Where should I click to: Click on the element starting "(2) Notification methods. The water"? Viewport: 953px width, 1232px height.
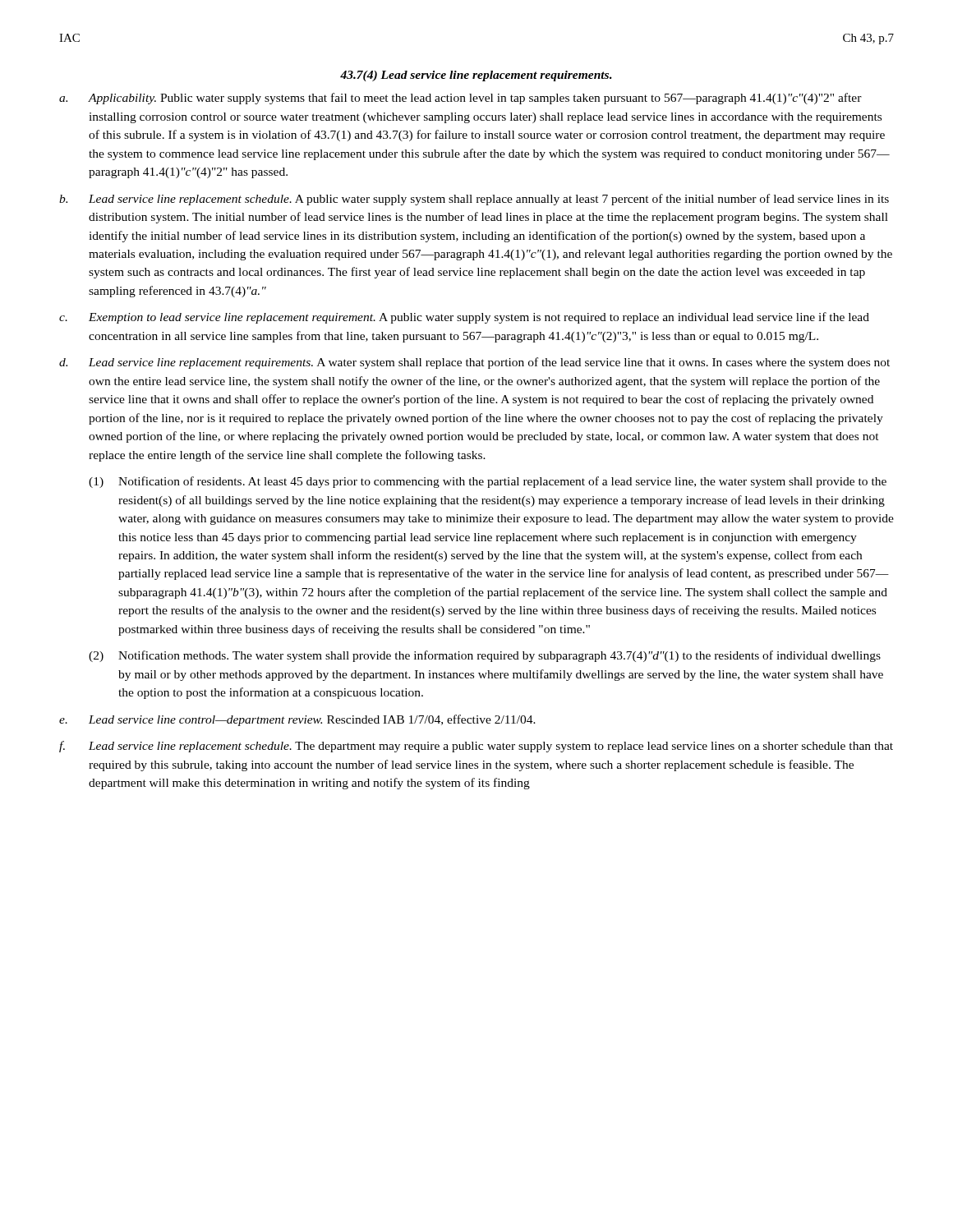click(491, 674)
